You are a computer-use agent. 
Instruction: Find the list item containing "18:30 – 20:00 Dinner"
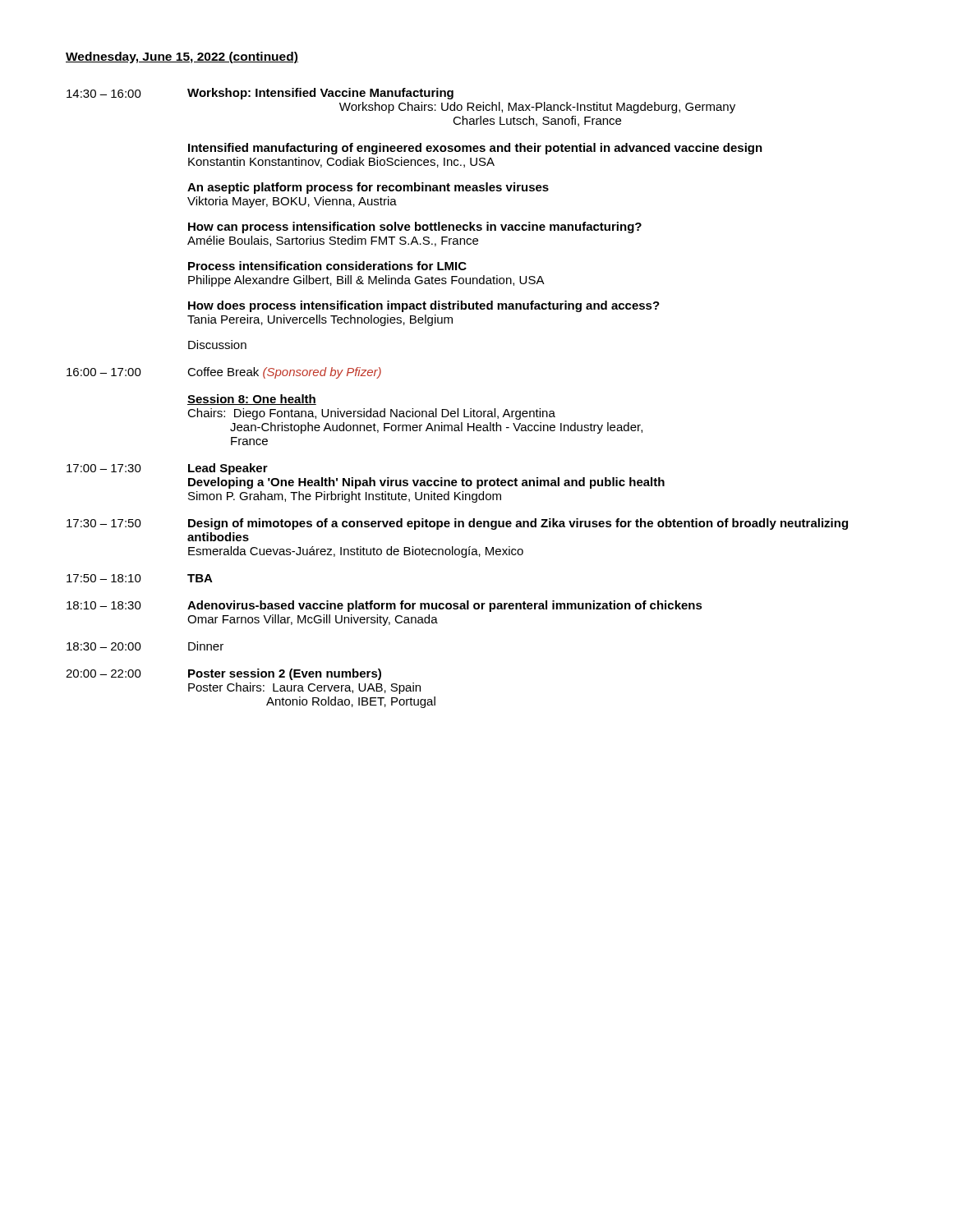[x=115, y=646]
